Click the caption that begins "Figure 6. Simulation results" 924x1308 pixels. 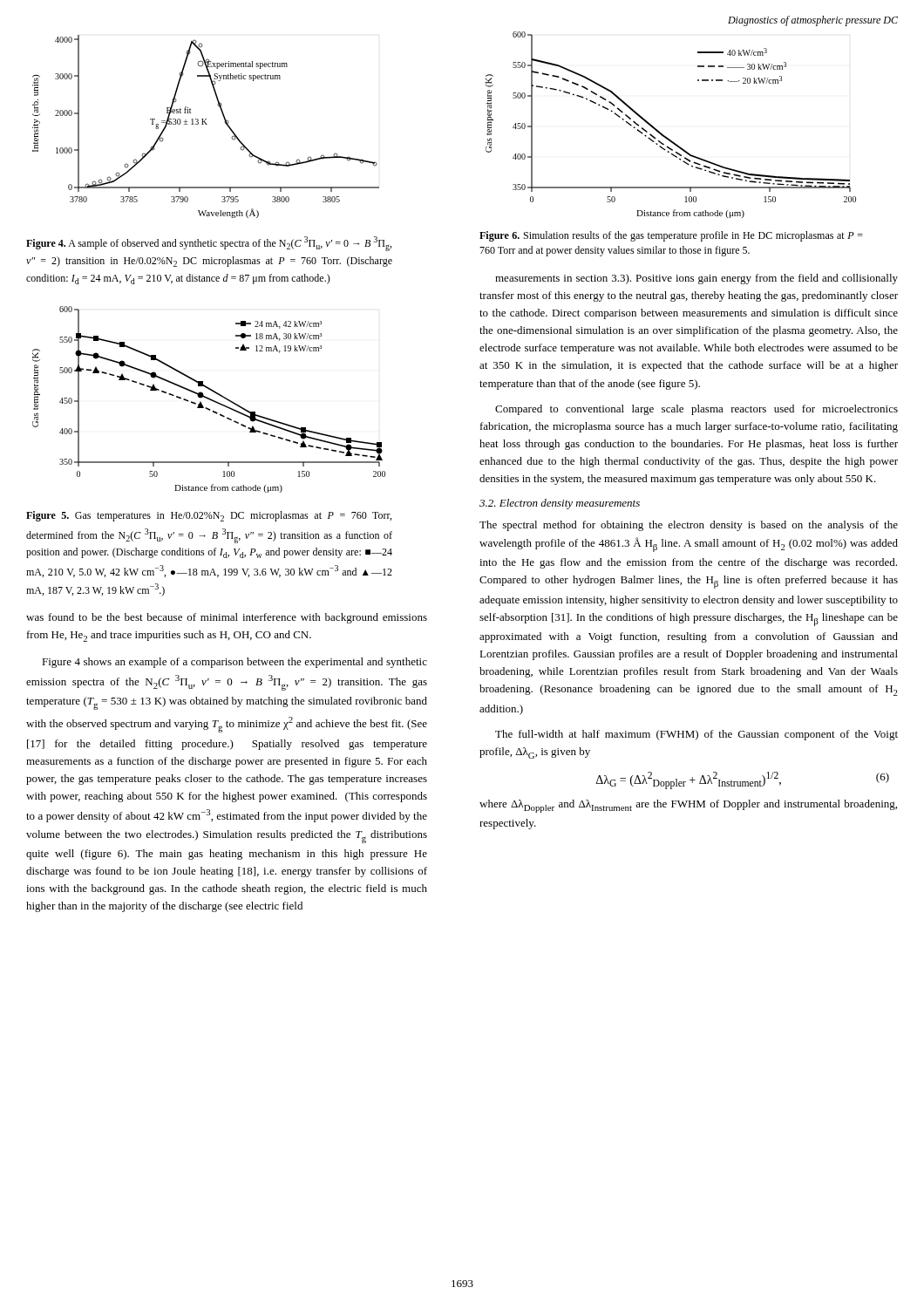(x=671, y=243)
